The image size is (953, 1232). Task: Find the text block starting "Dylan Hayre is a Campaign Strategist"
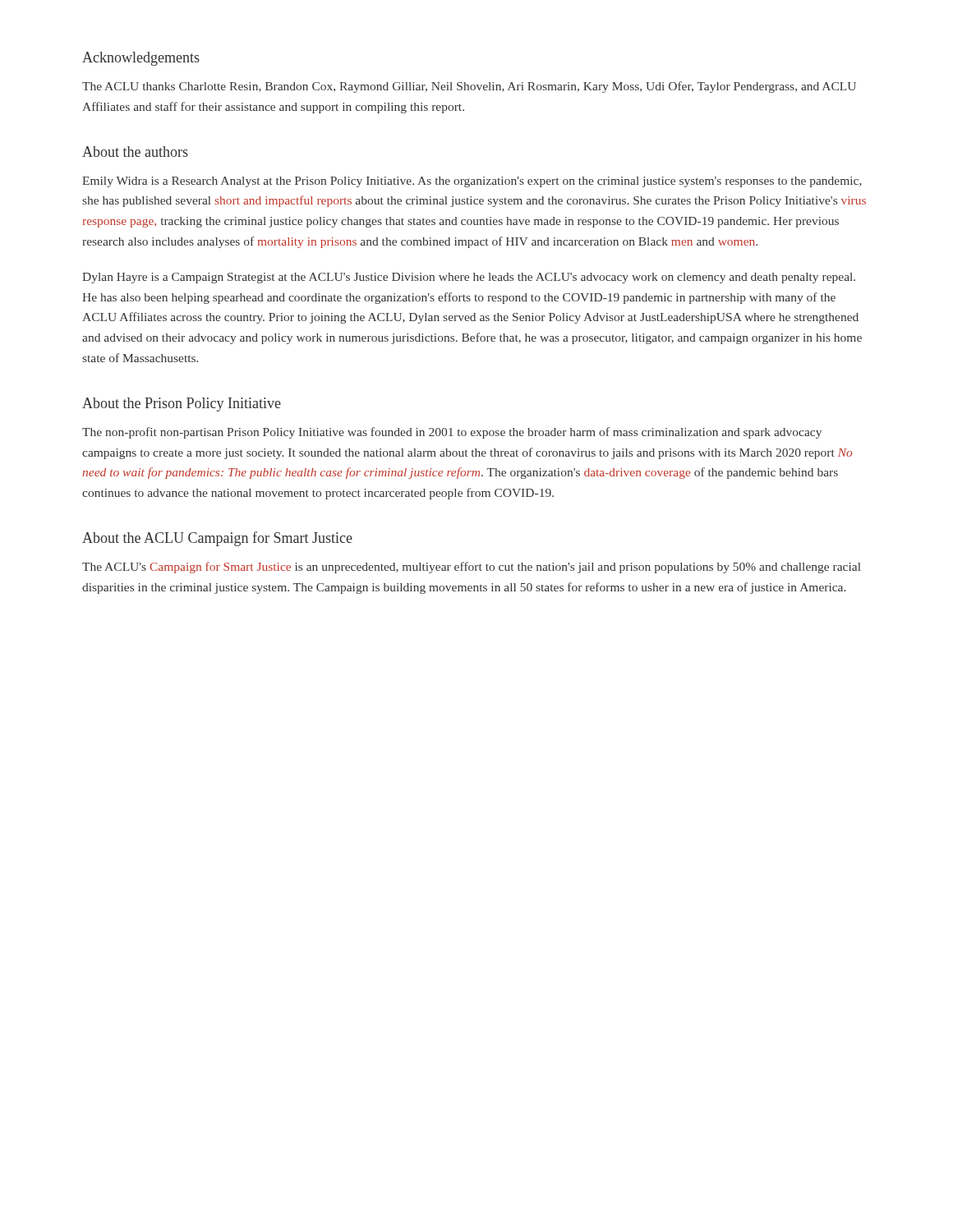coord(476,318)
